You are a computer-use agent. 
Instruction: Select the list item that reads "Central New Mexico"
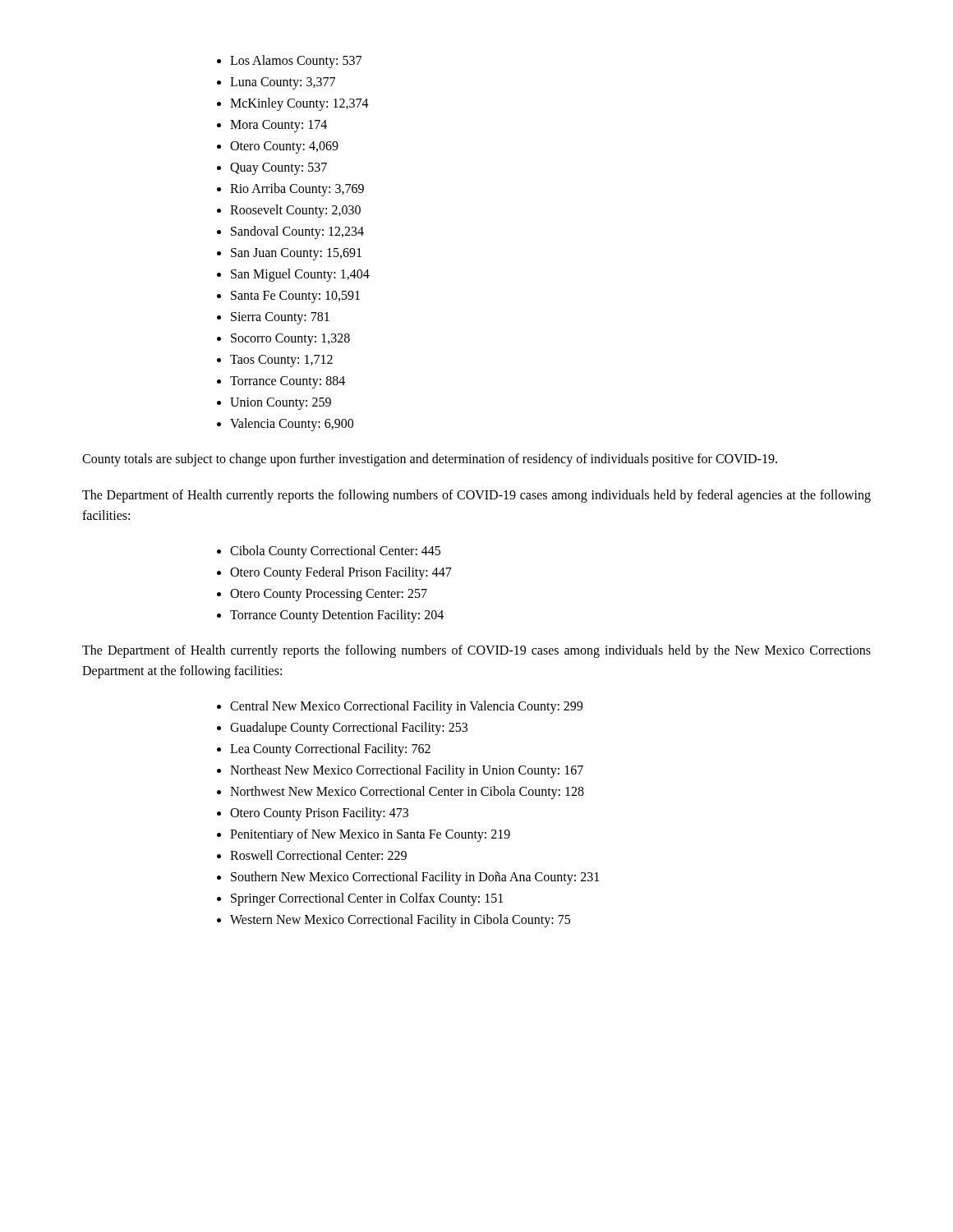tap(407, 706)
